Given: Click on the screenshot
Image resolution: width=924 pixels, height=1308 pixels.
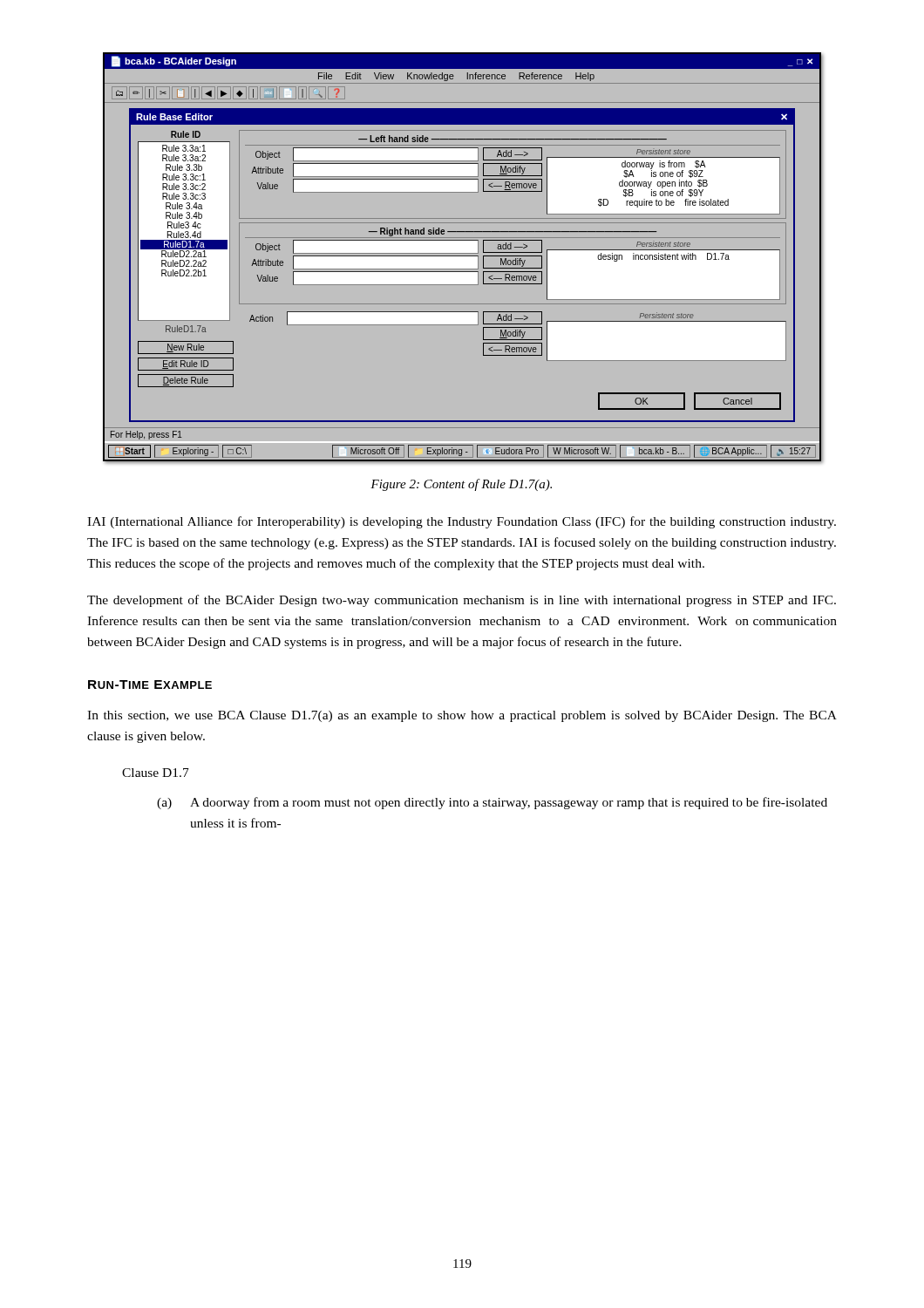Looking at the screenshot, I should pos(462,257).
